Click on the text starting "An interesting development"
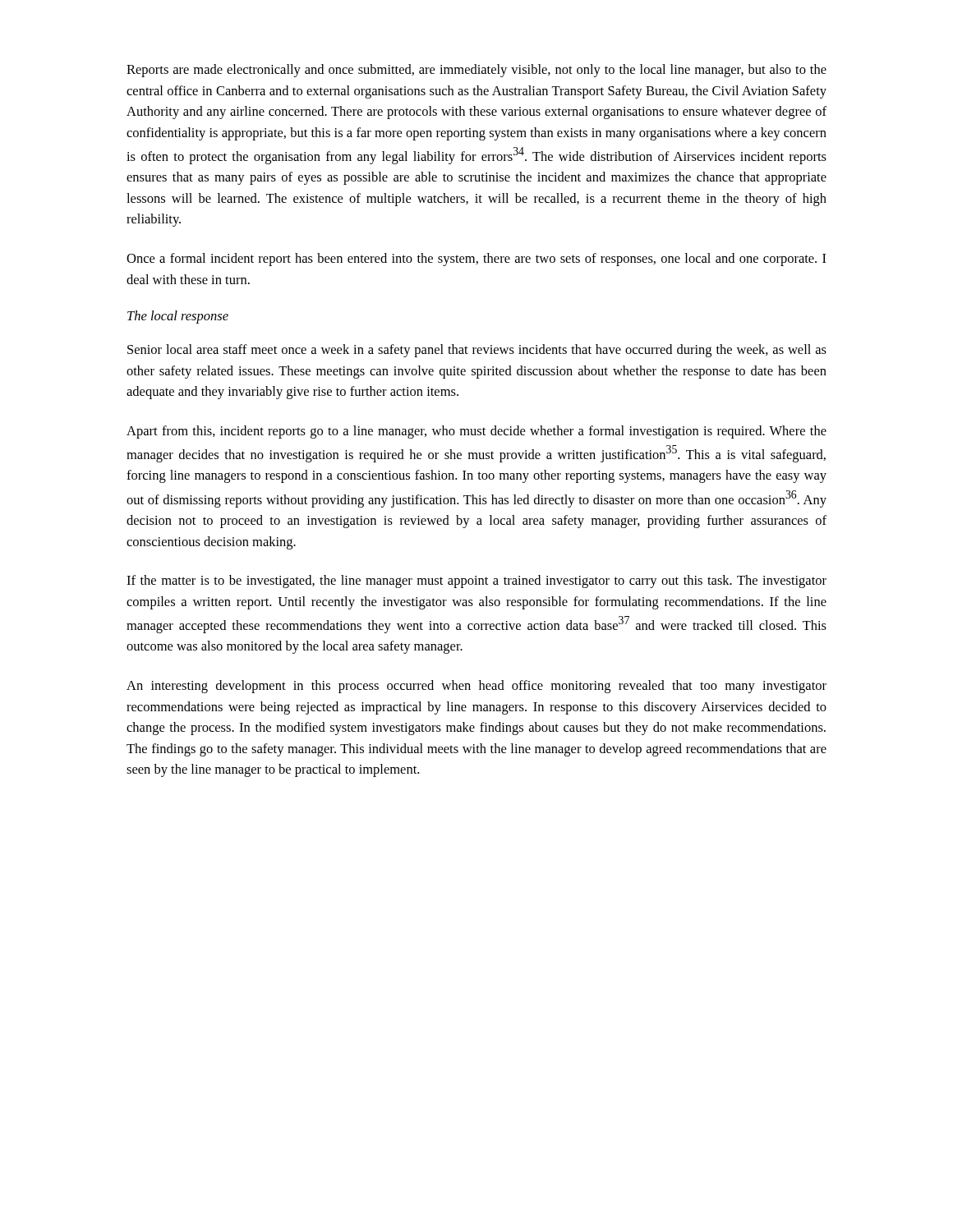953x1232 pixels. click(x=476, y=727)
